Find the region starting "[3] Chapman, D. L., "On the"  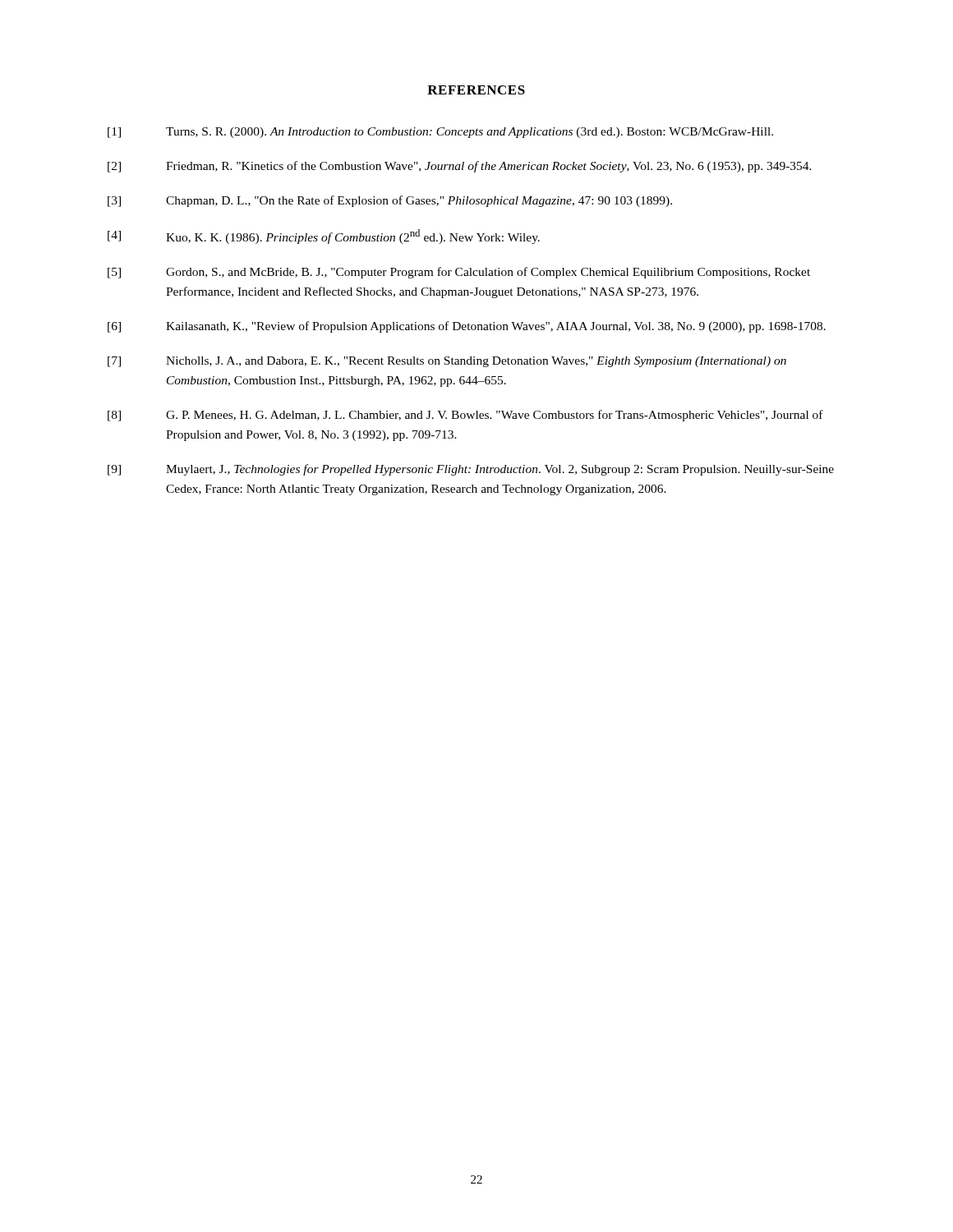click(x=476, y=200)
